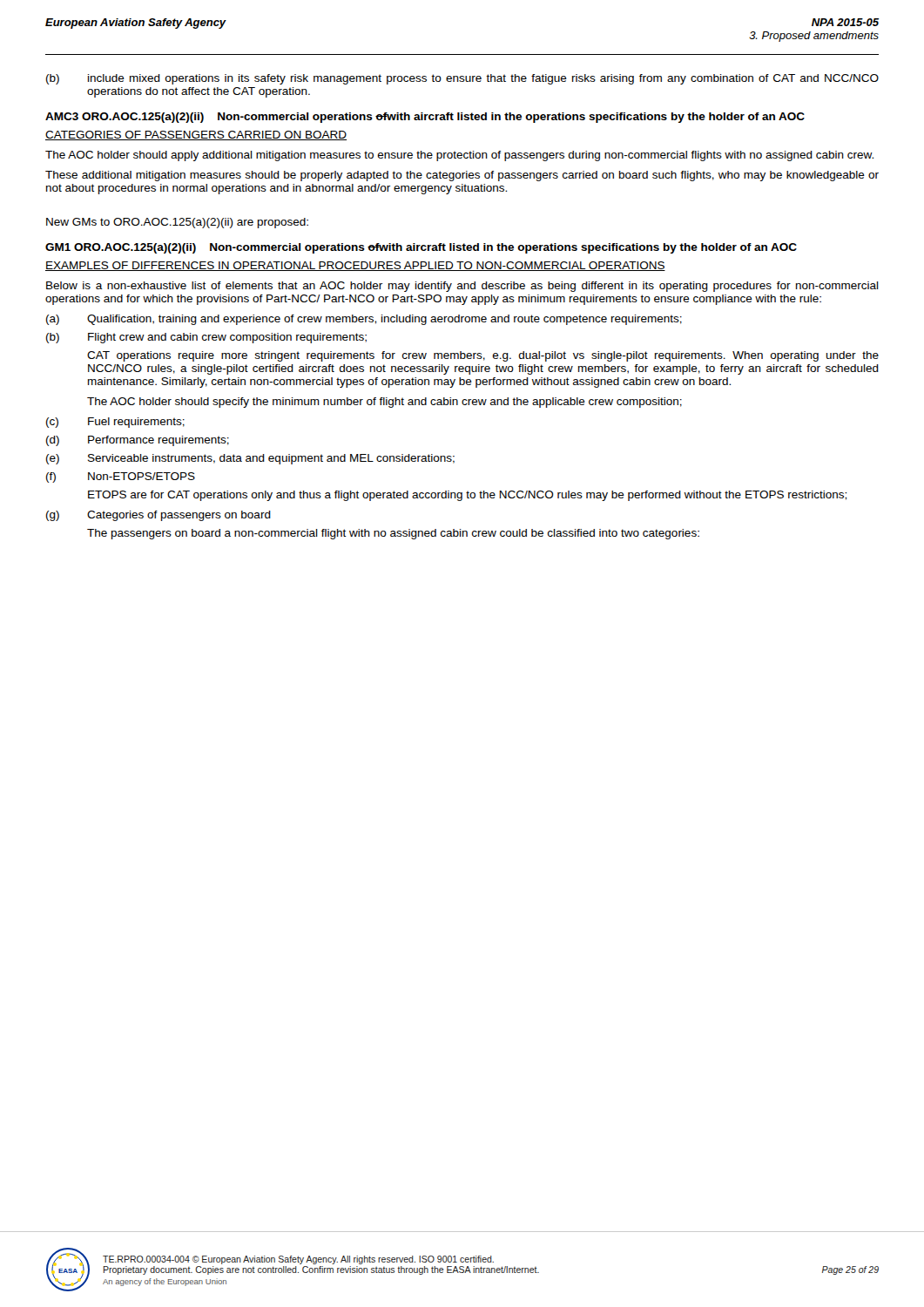Point to the text block starting "(d) Performance requirements;"
924x1307 pixels.
138,441
